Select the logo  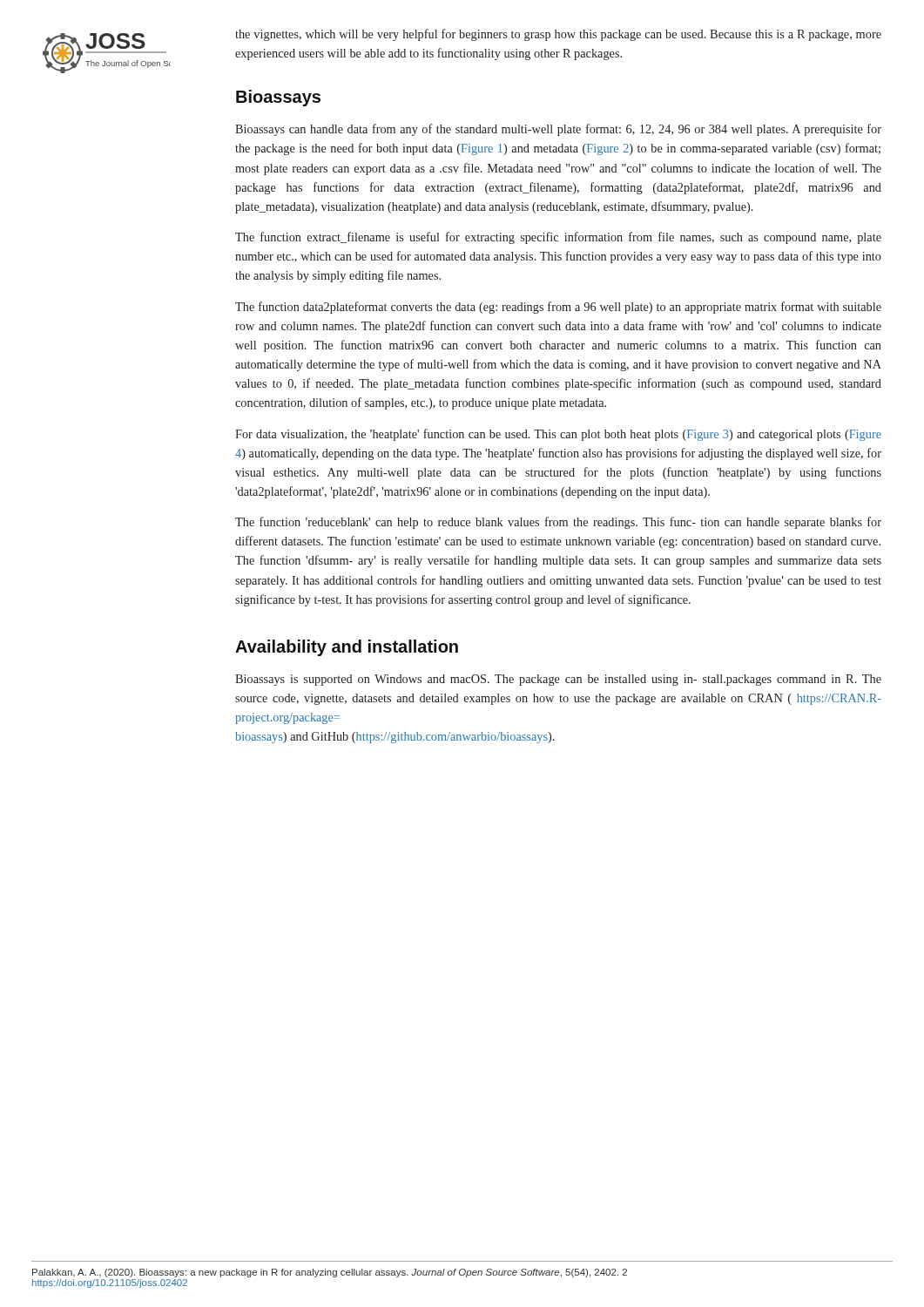[x=101, y=57]
